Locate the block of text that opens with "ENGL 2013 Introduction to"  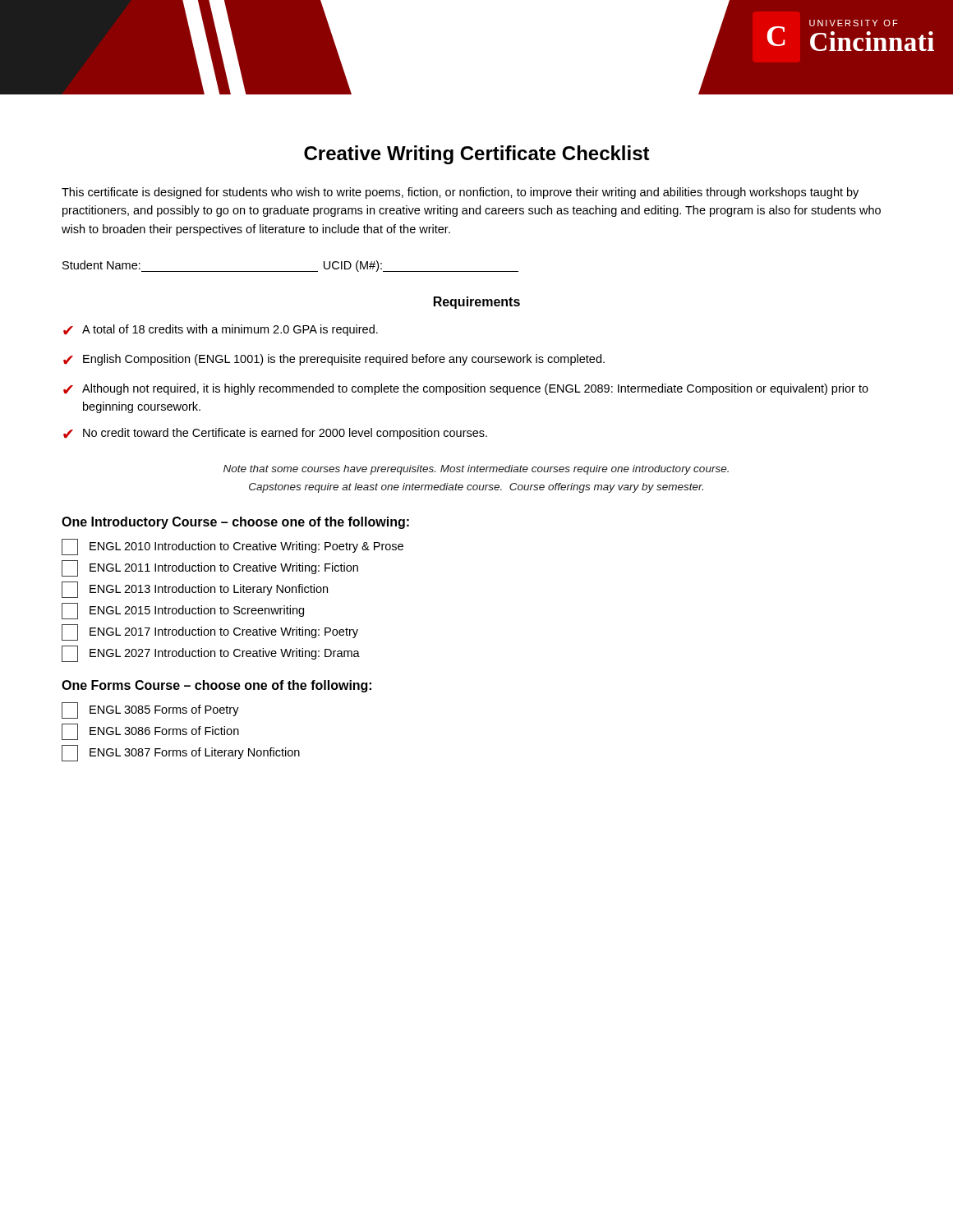[x=195, y=590]
